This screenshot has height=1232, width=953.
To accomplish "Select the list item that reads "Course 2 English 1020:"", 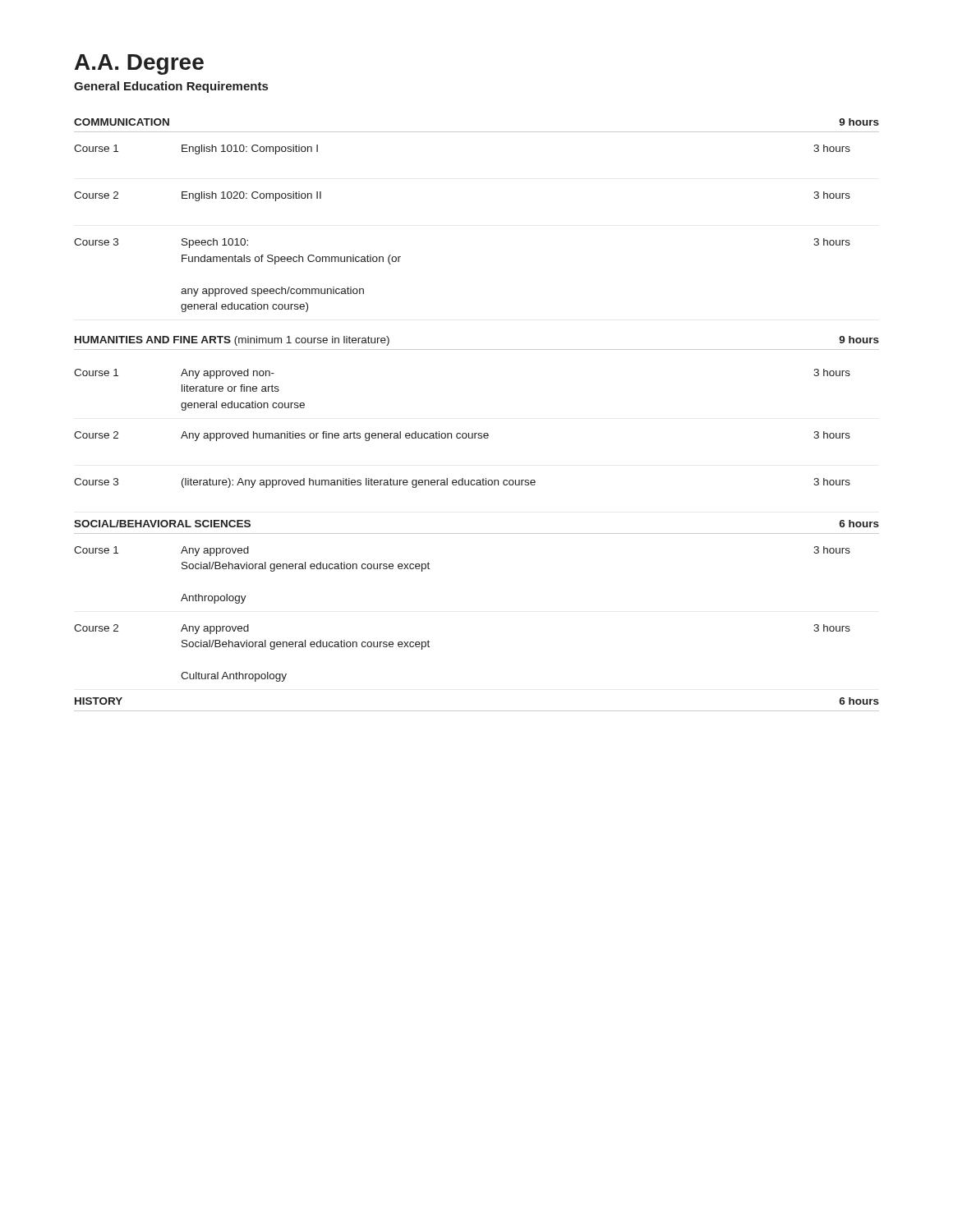I will click(x=96, y=196).
